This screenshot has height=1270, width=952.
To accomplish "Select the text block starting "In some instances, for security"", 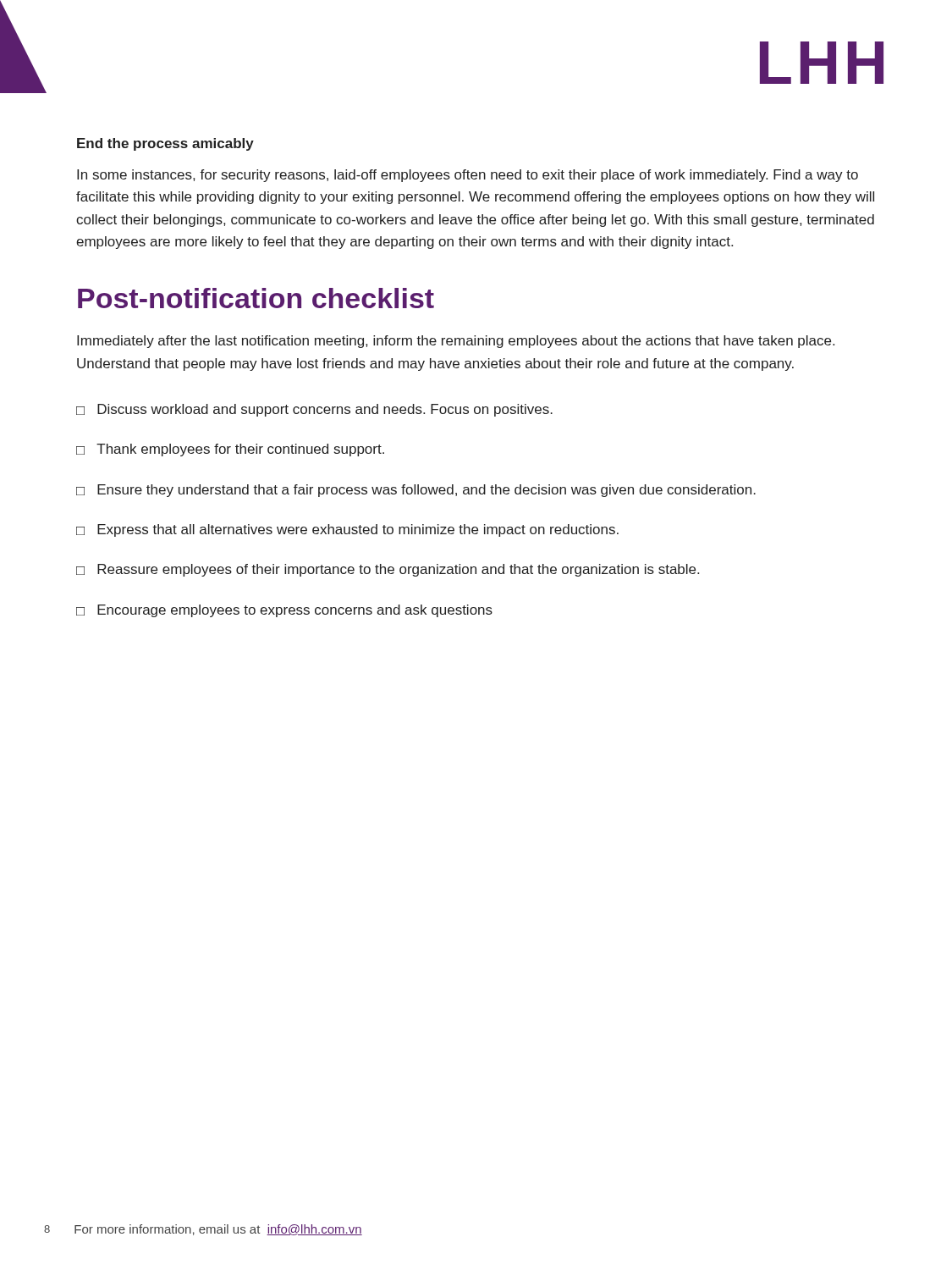I will 476,208.
